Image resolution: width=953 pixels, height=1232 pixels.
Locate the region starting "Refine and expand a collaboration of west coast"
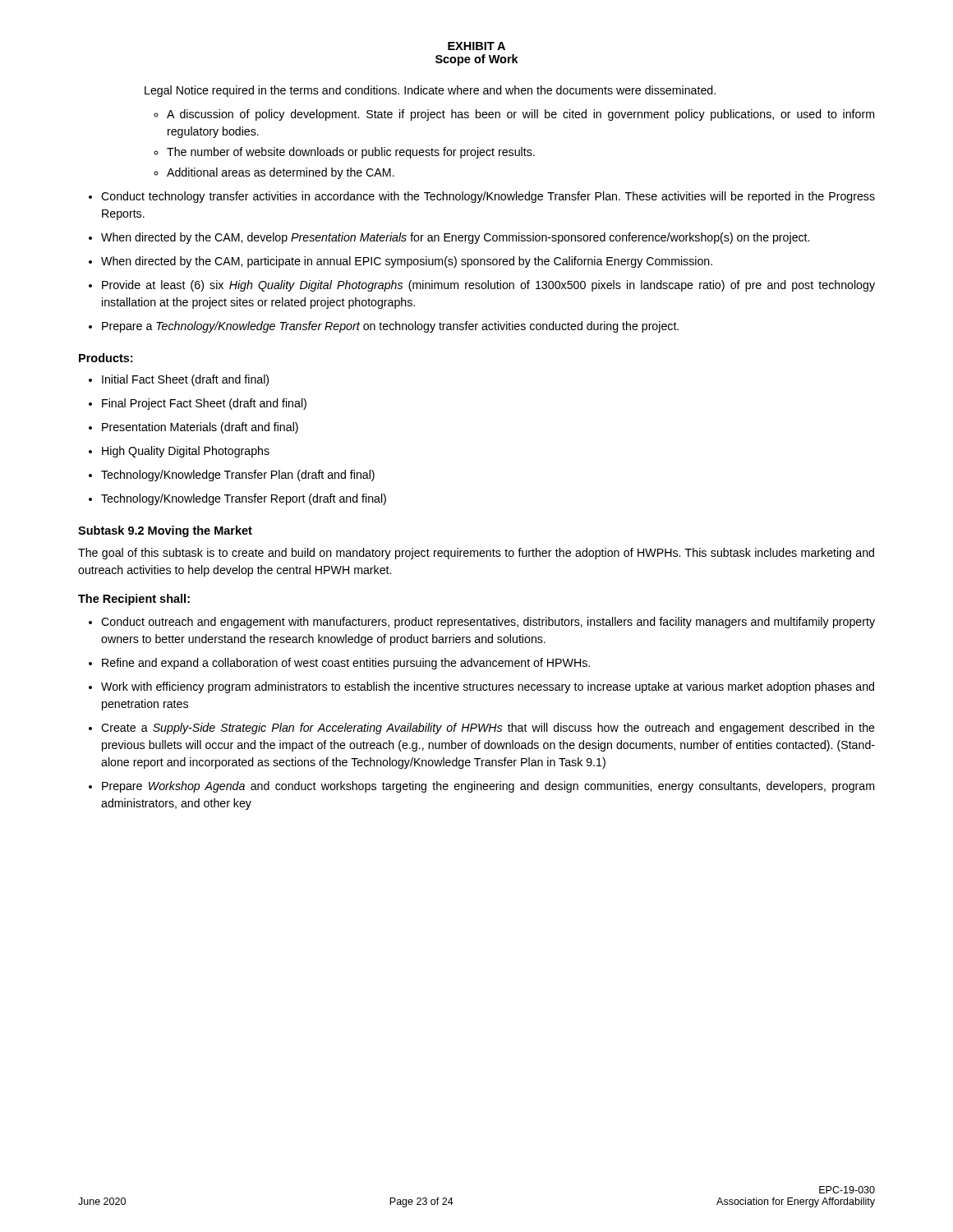[346, 663]
